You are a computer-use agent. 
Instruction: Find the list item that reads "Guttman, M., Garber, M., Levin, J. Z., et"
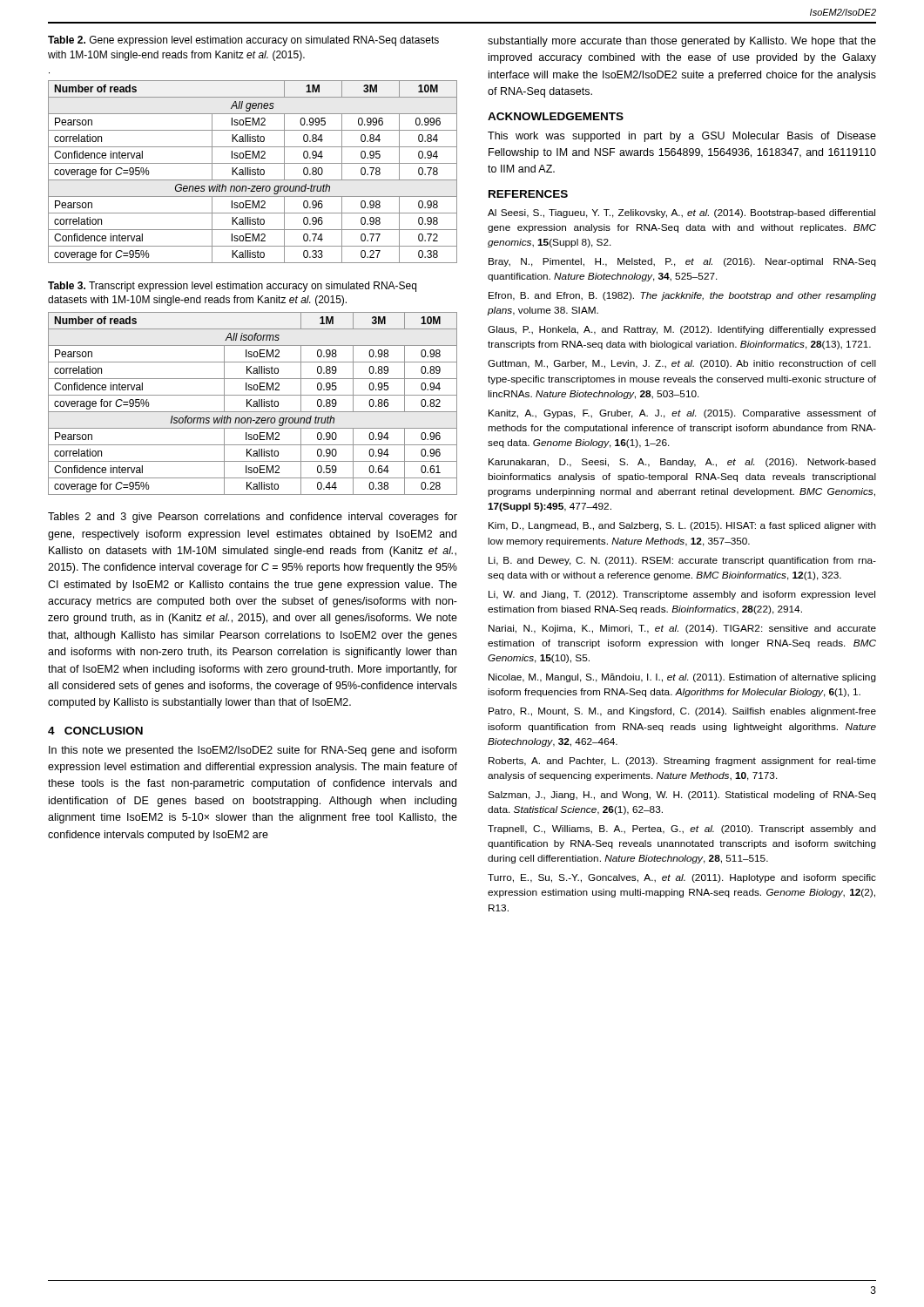click(x=682, y=379)
